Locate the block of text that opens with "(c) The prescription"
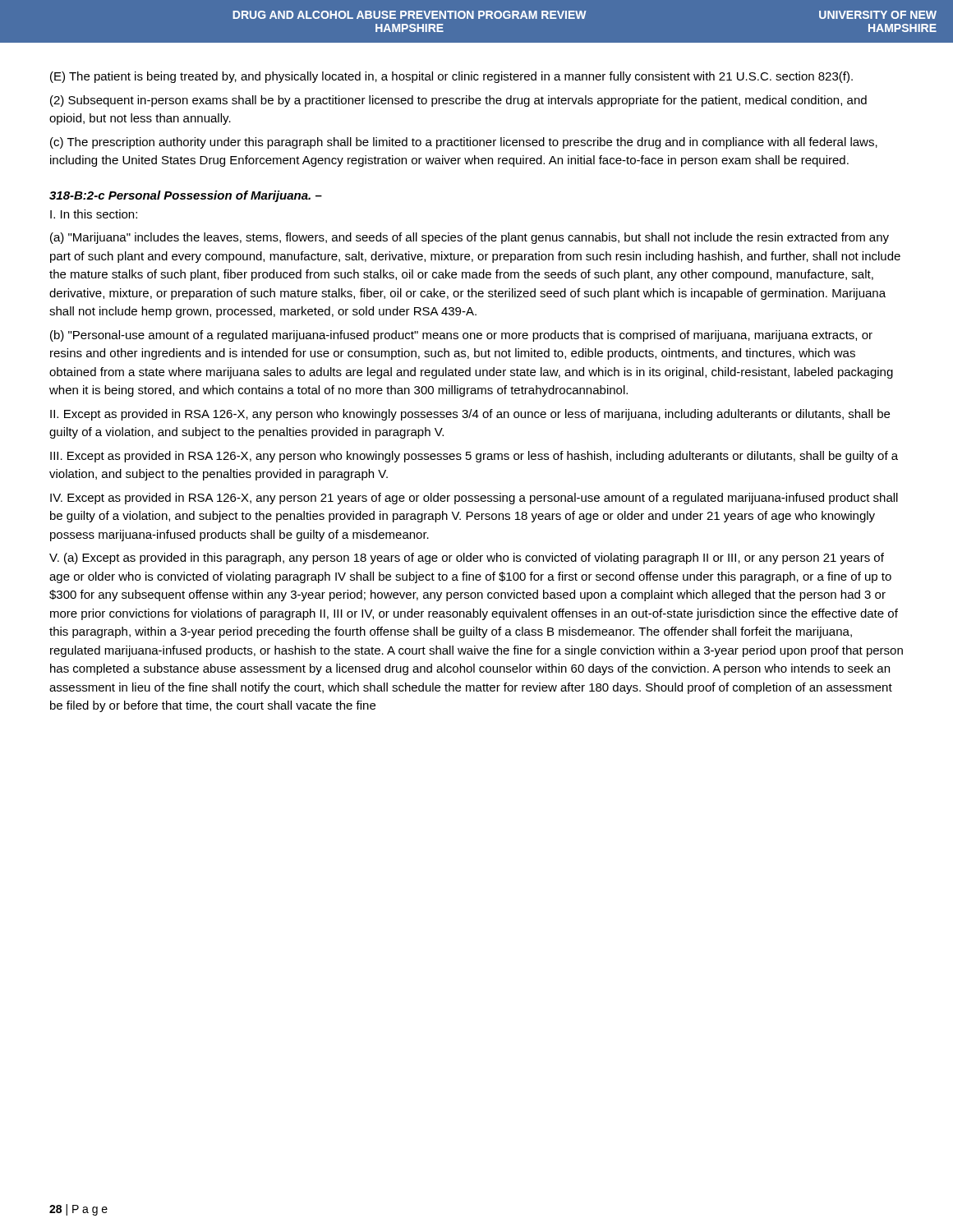 (x=464, y=150)
